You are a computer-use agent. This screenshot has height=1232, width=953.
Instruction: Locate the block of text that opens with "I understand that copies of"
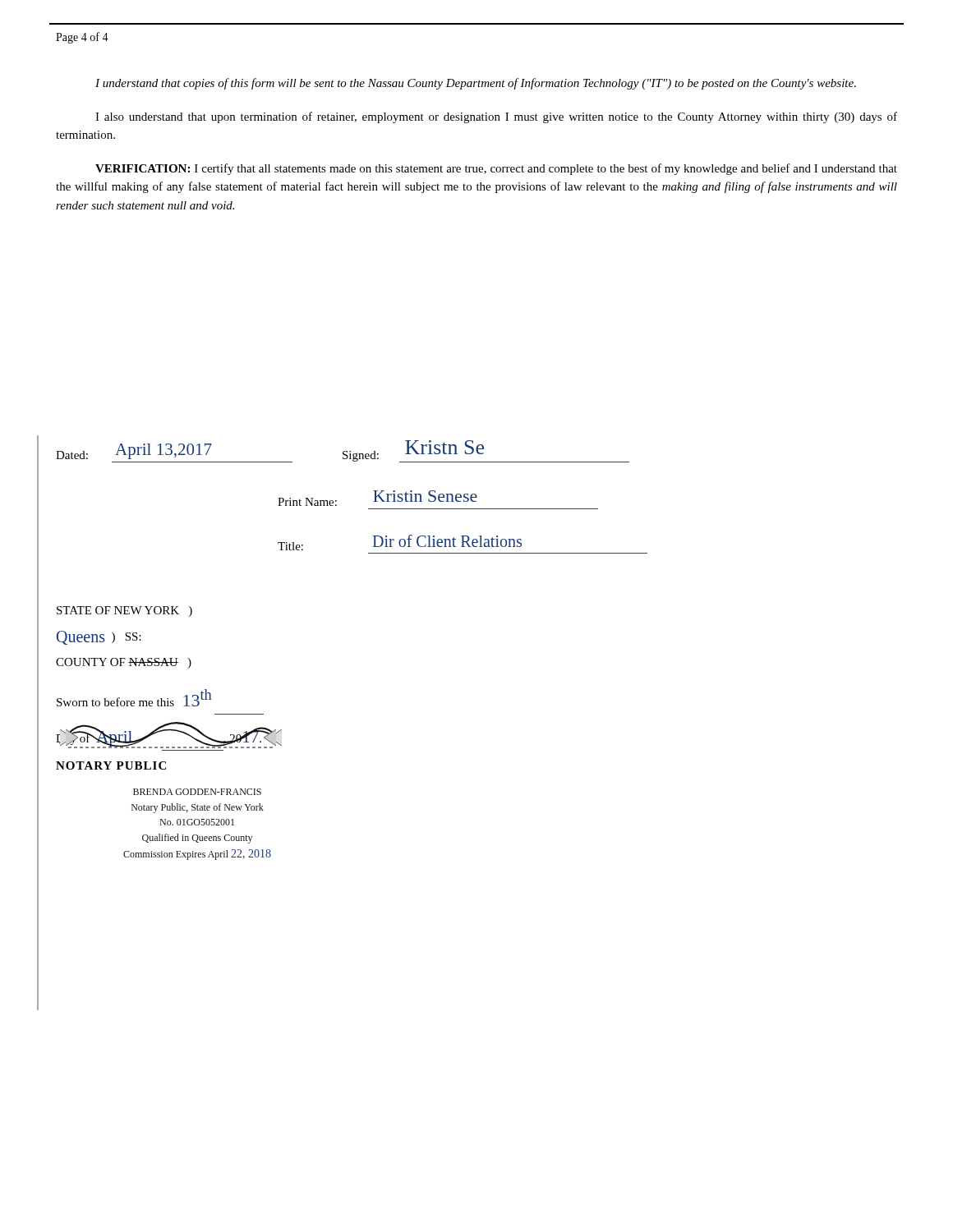476,83
